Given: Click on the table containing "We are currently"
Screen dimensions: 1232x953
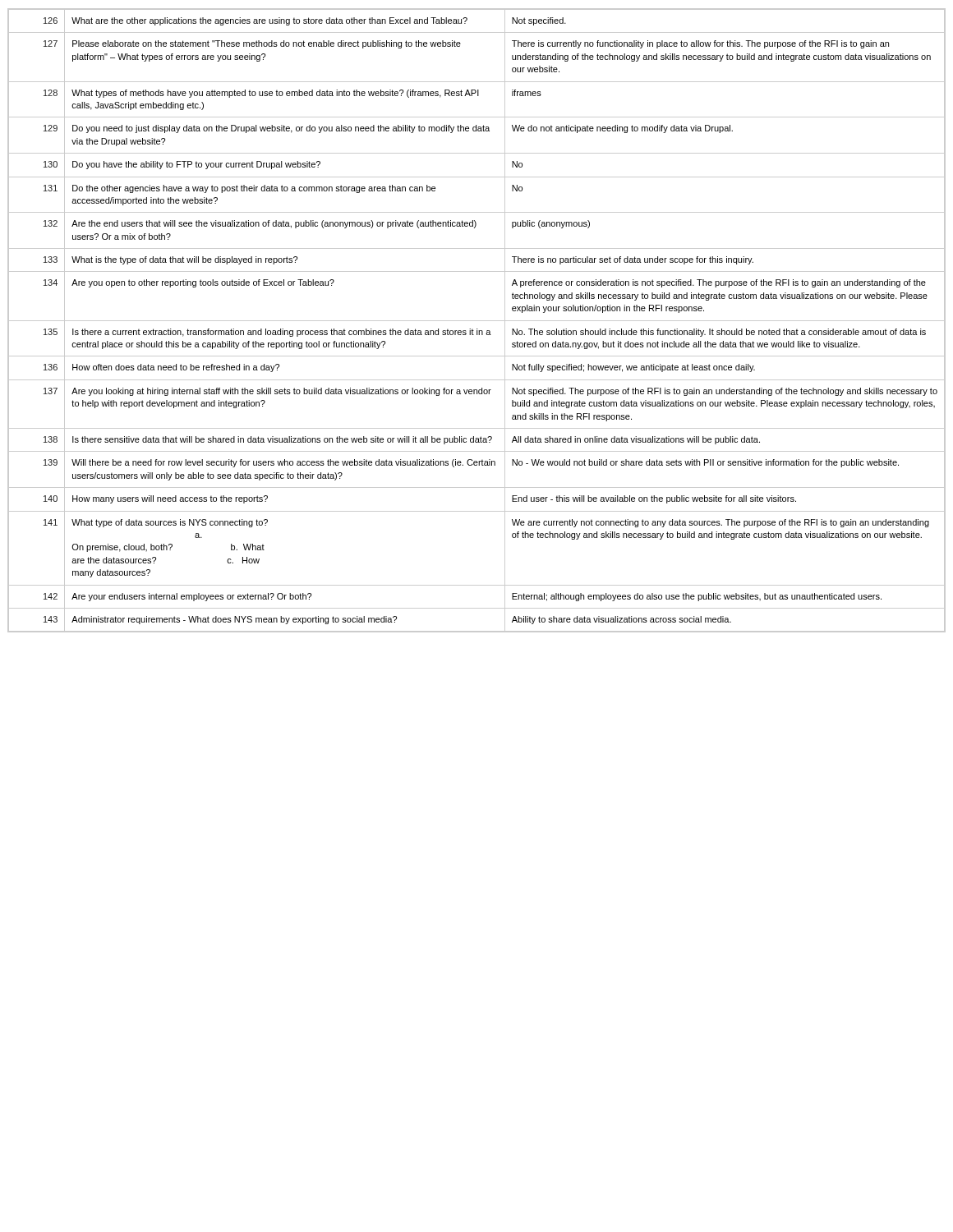Looking at the screenshot, I should [x=476, y=320].
